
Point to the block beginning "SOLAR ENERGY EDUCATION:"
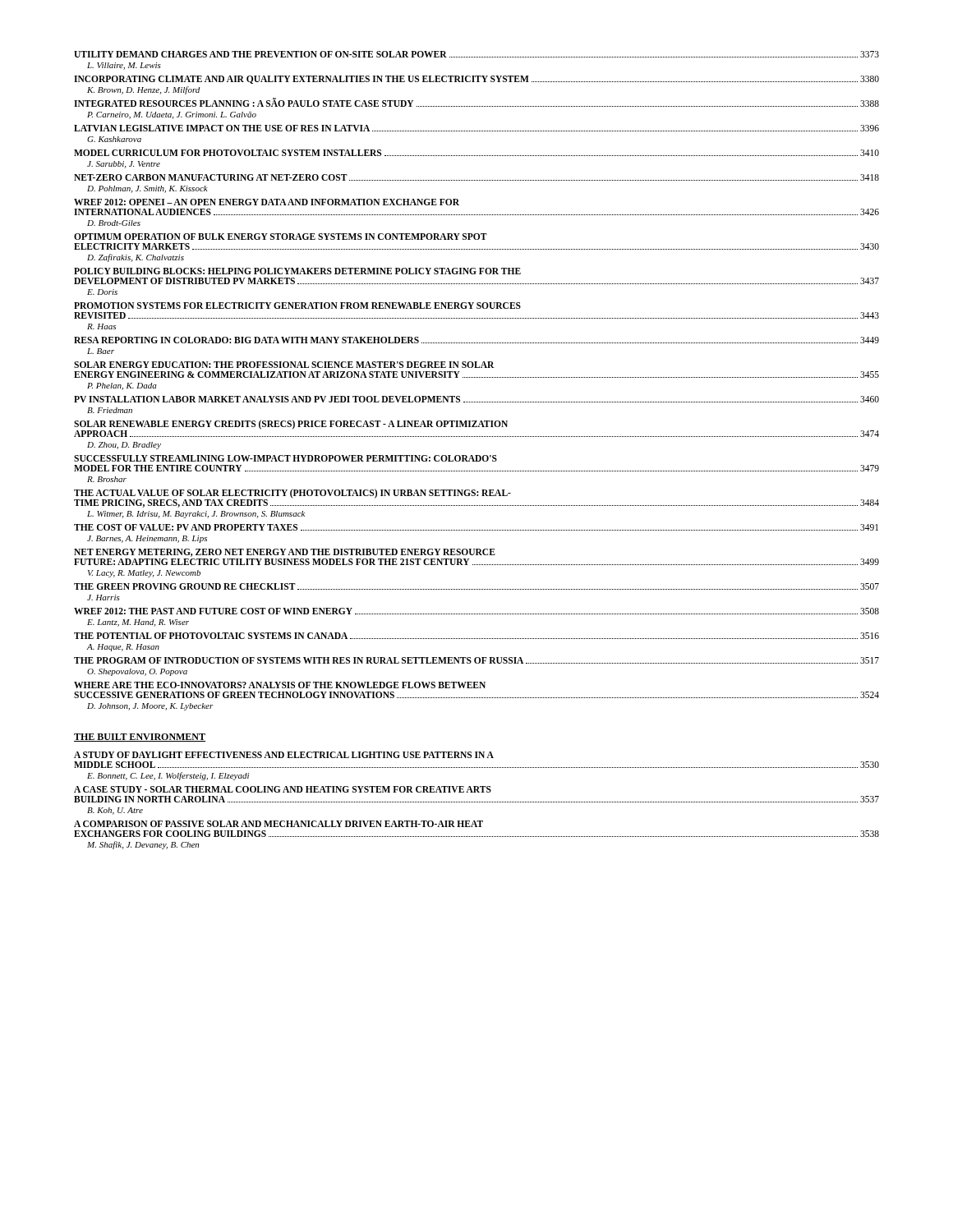click(x=476, y=375)
